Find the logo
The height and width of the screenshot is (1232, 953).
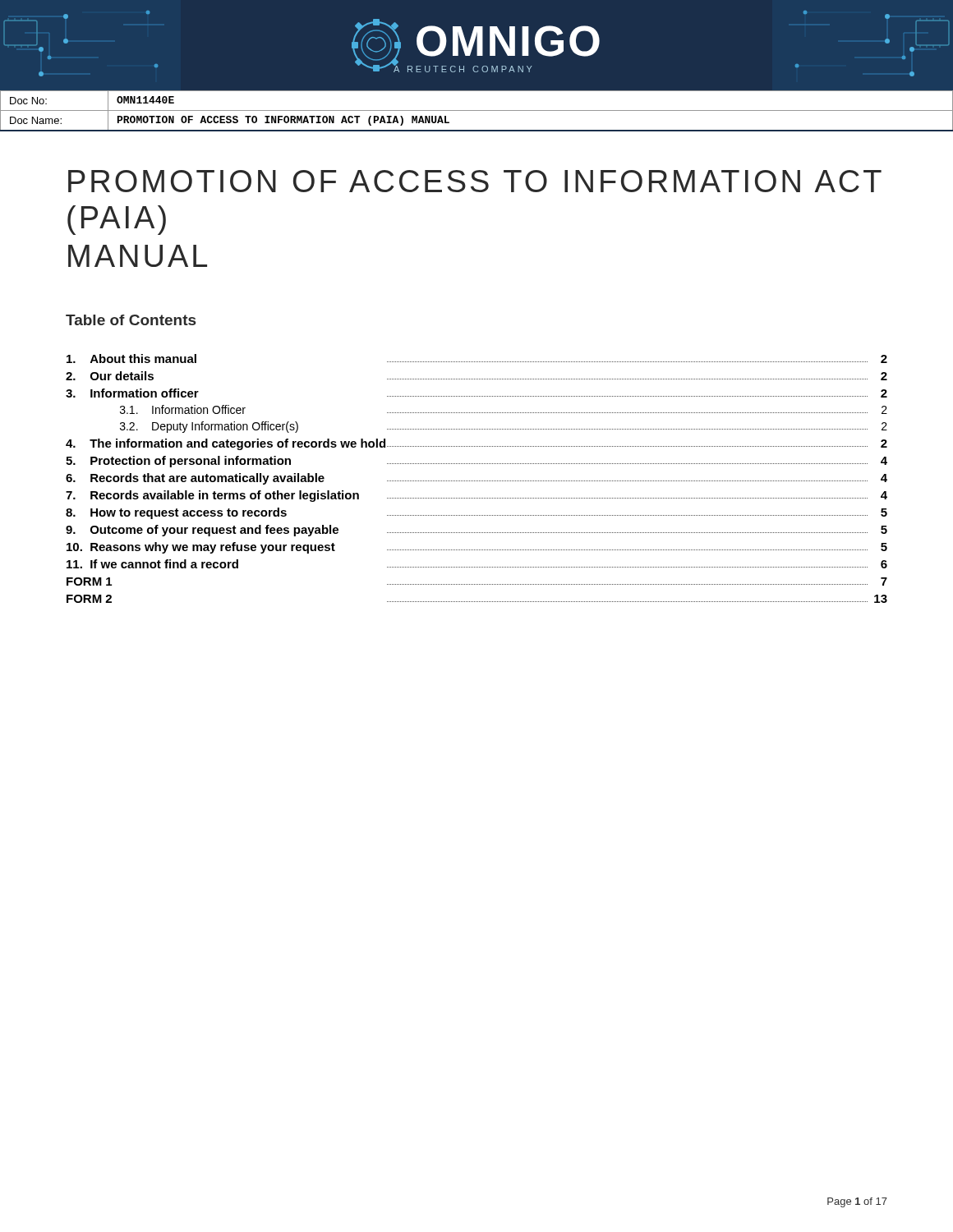coord(476,45)
